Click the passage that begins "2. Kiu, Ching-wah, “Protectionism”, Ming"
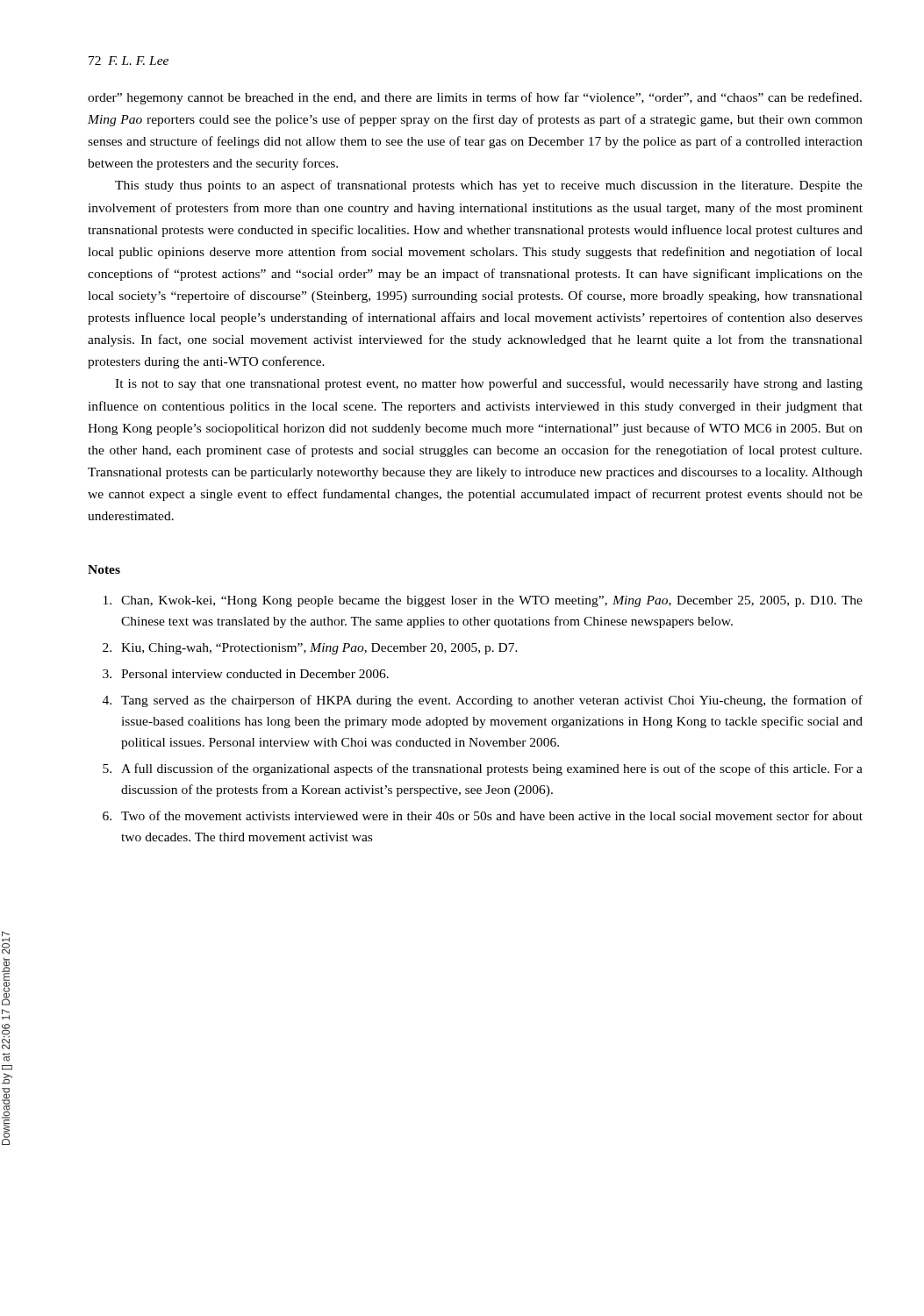Viewport: 924px width, 1316px height. 475,648
